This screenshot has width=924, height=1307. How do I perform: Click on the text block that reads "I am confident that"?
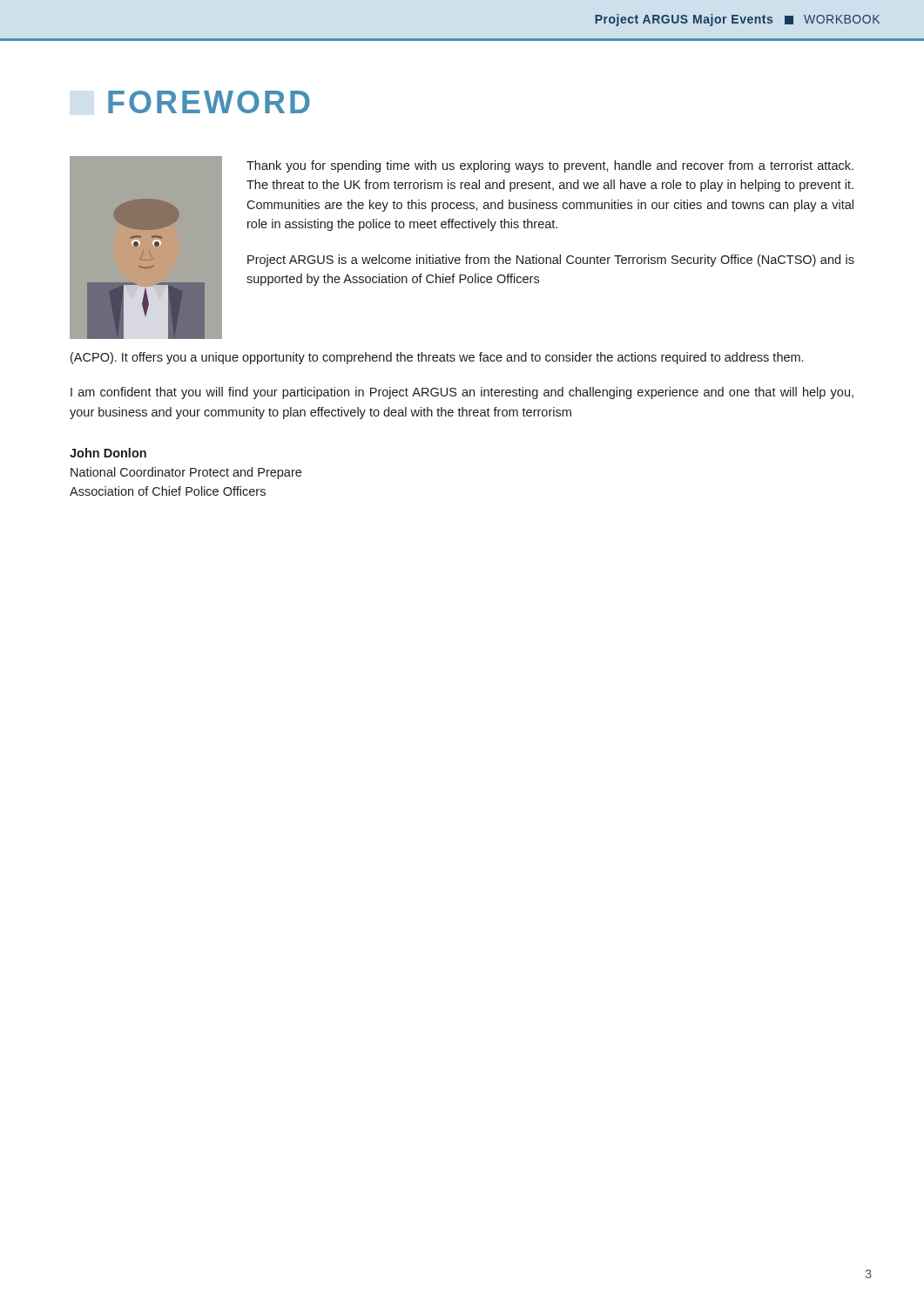coord(462,402)
